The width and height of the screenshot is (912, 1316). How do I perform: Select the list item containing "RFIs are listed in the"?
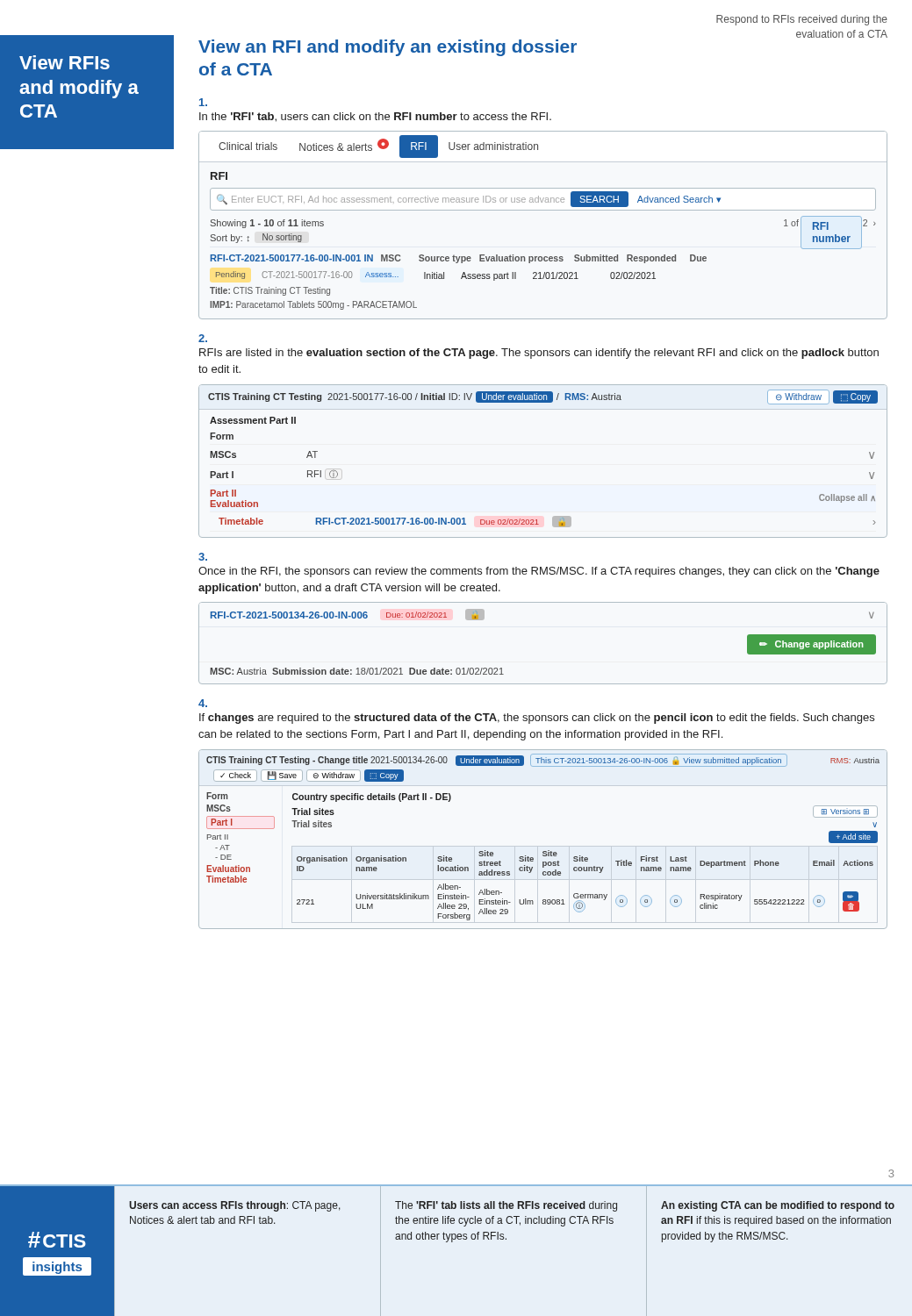(539, 354)
